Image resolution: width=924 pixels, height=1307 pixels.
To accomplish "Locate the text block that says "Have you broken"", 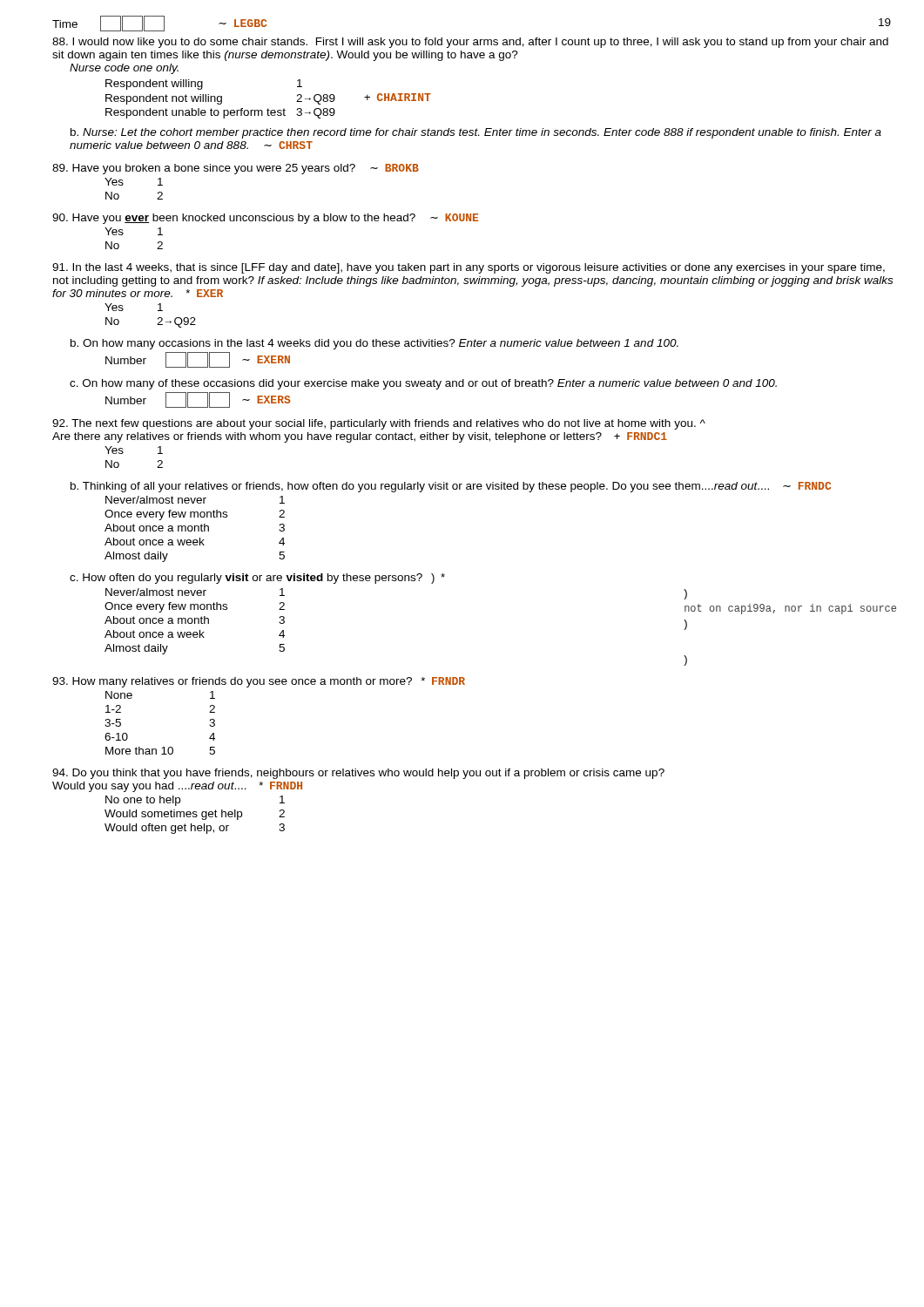I will [236, 169].
